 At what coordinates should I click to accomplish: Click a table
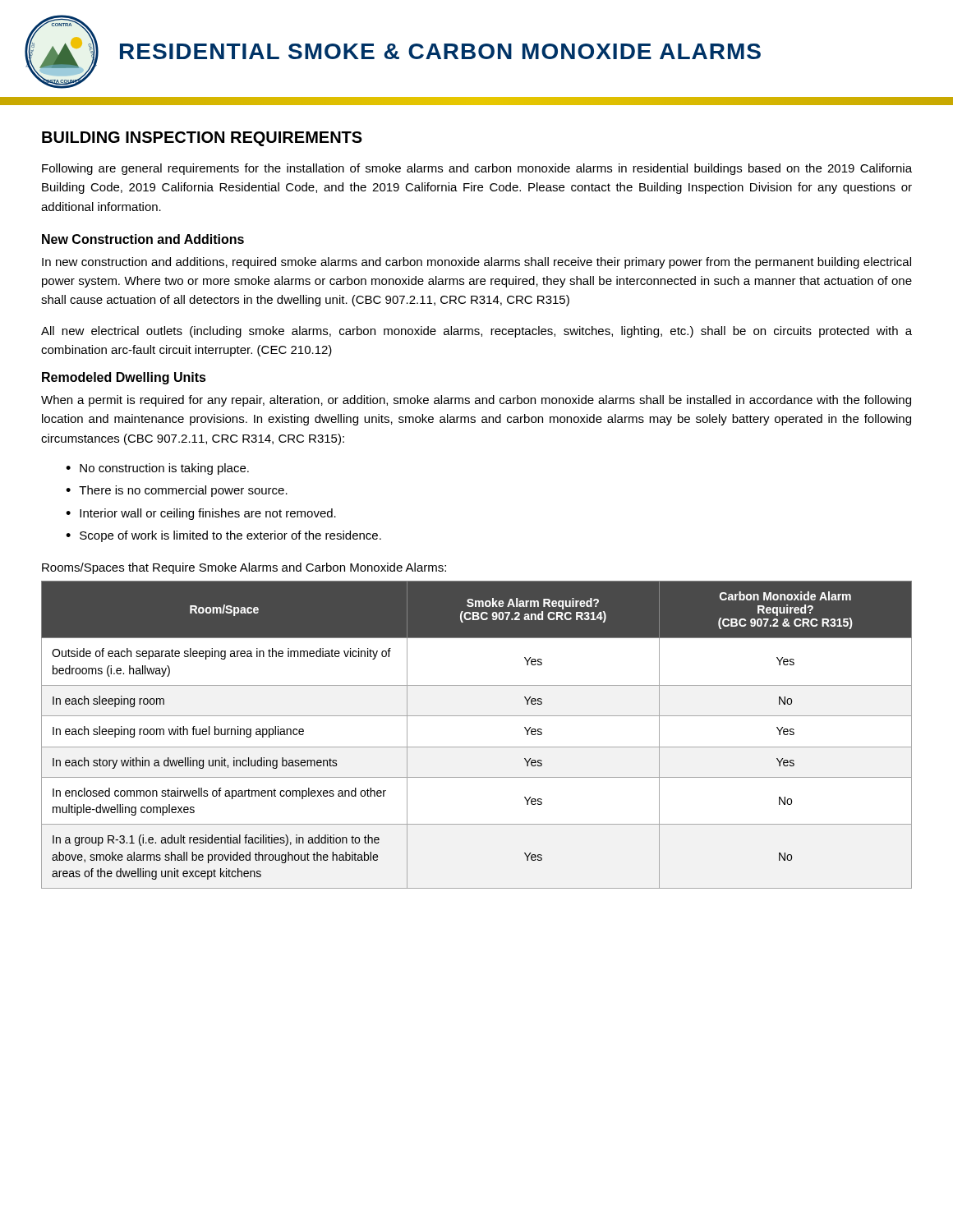point(476,735)
